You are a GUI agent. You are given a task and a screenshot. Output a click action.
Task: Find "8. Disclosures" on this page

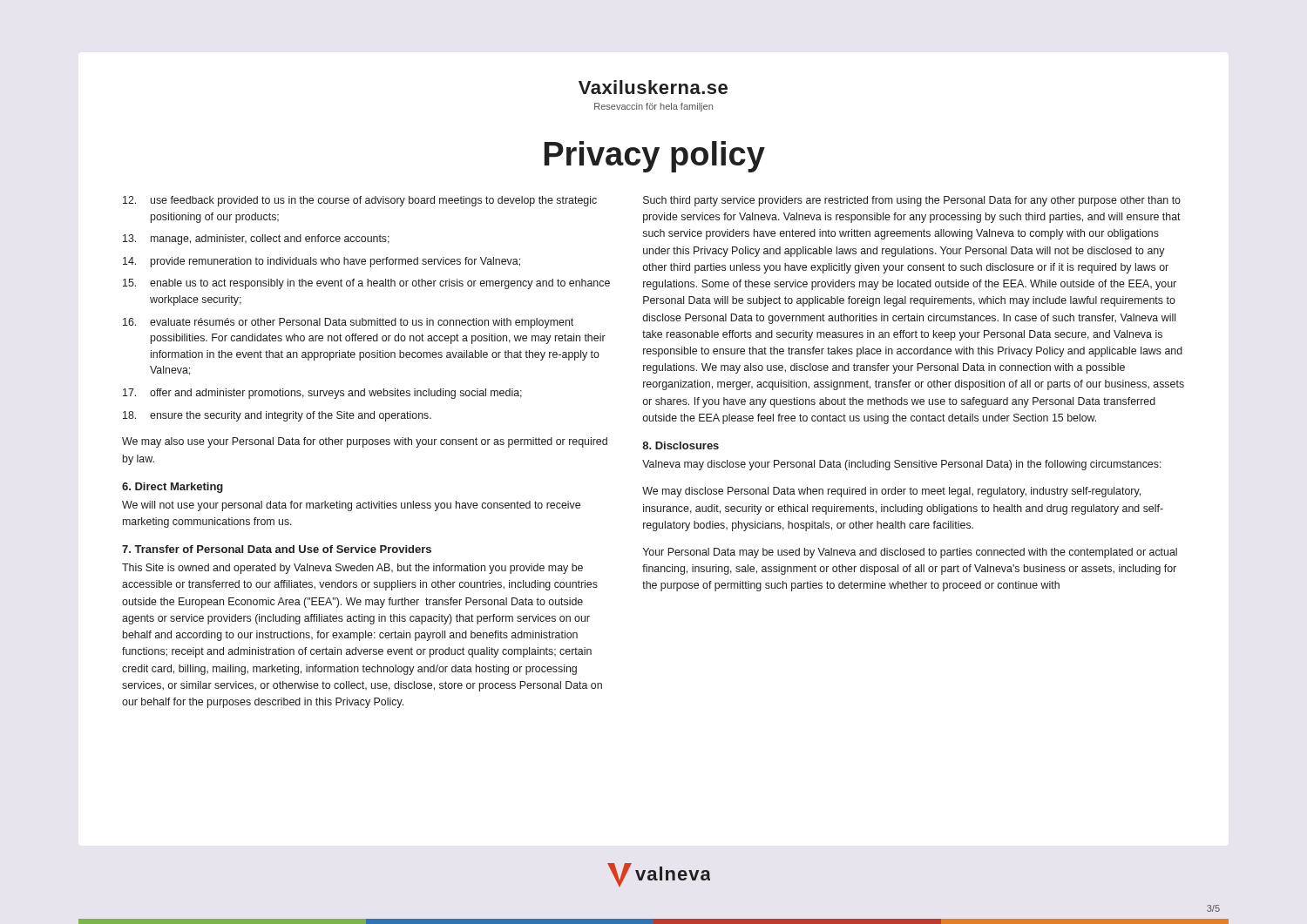[681, 446]
